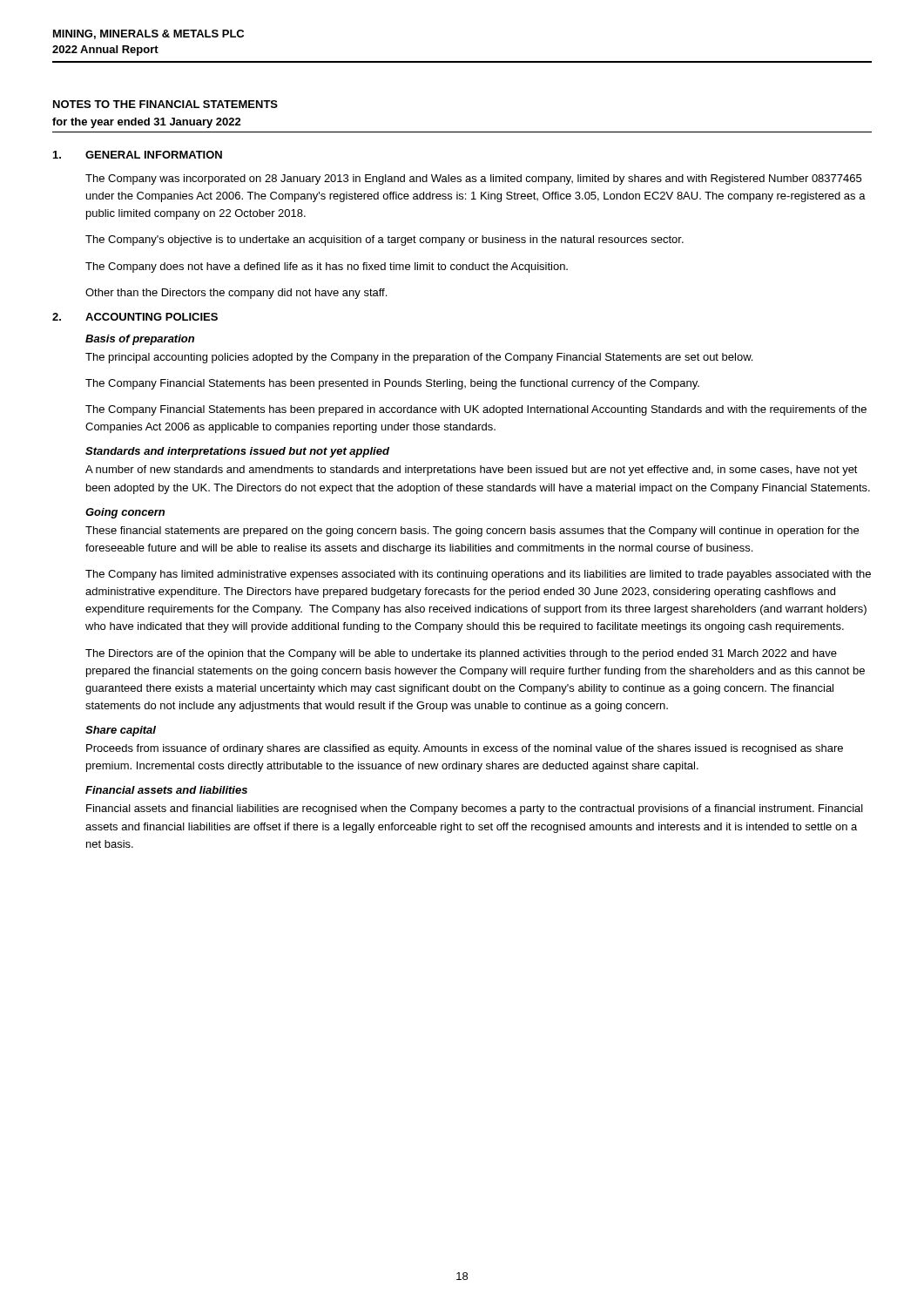Locate the passage starting "Financial assets and liabilities"

(x=167, y=790)
